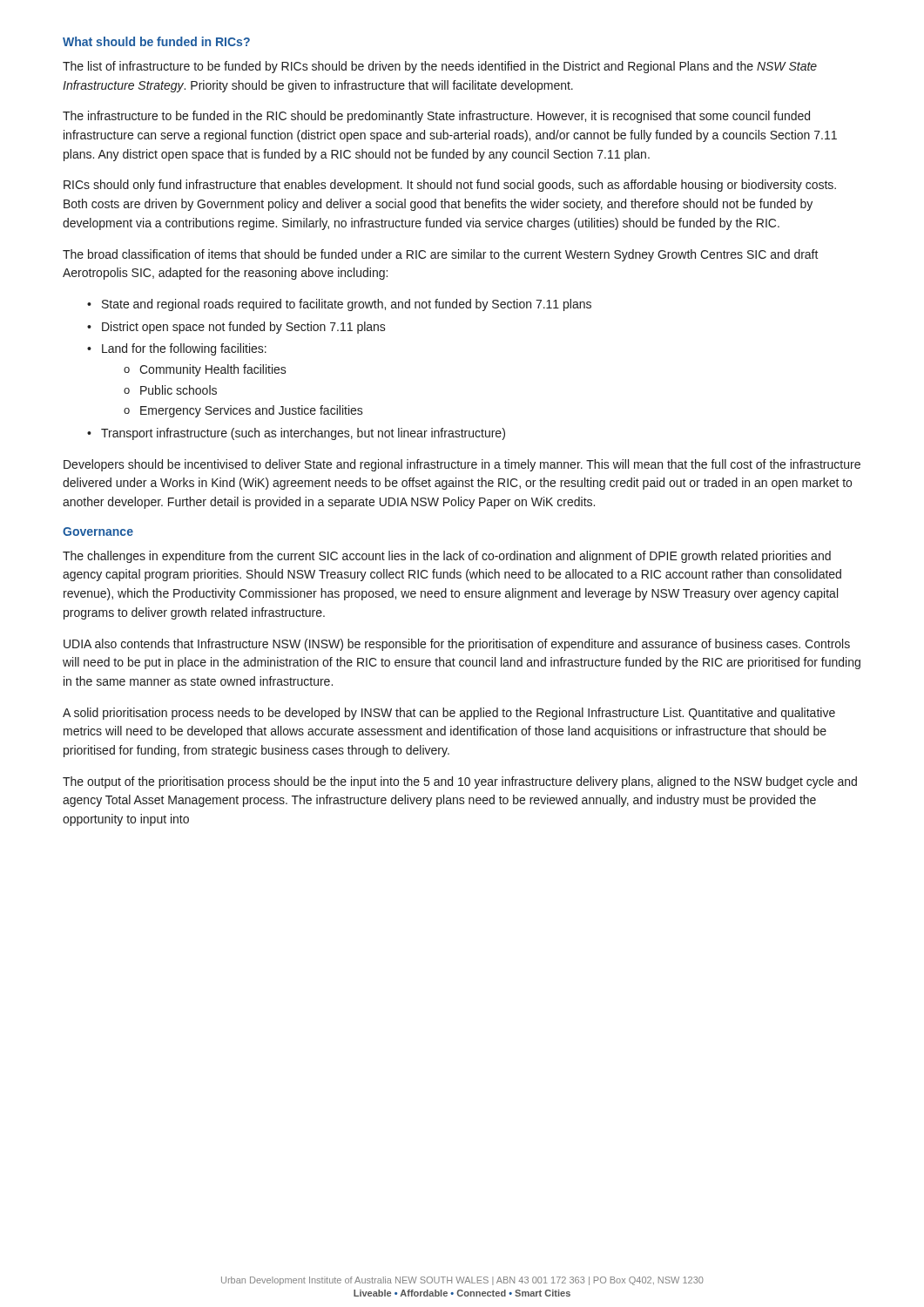Select the region starting "A solid prioritisation process"
Image resolution: width=924 pixels, height=1307 pixels.
click(449, 731)
